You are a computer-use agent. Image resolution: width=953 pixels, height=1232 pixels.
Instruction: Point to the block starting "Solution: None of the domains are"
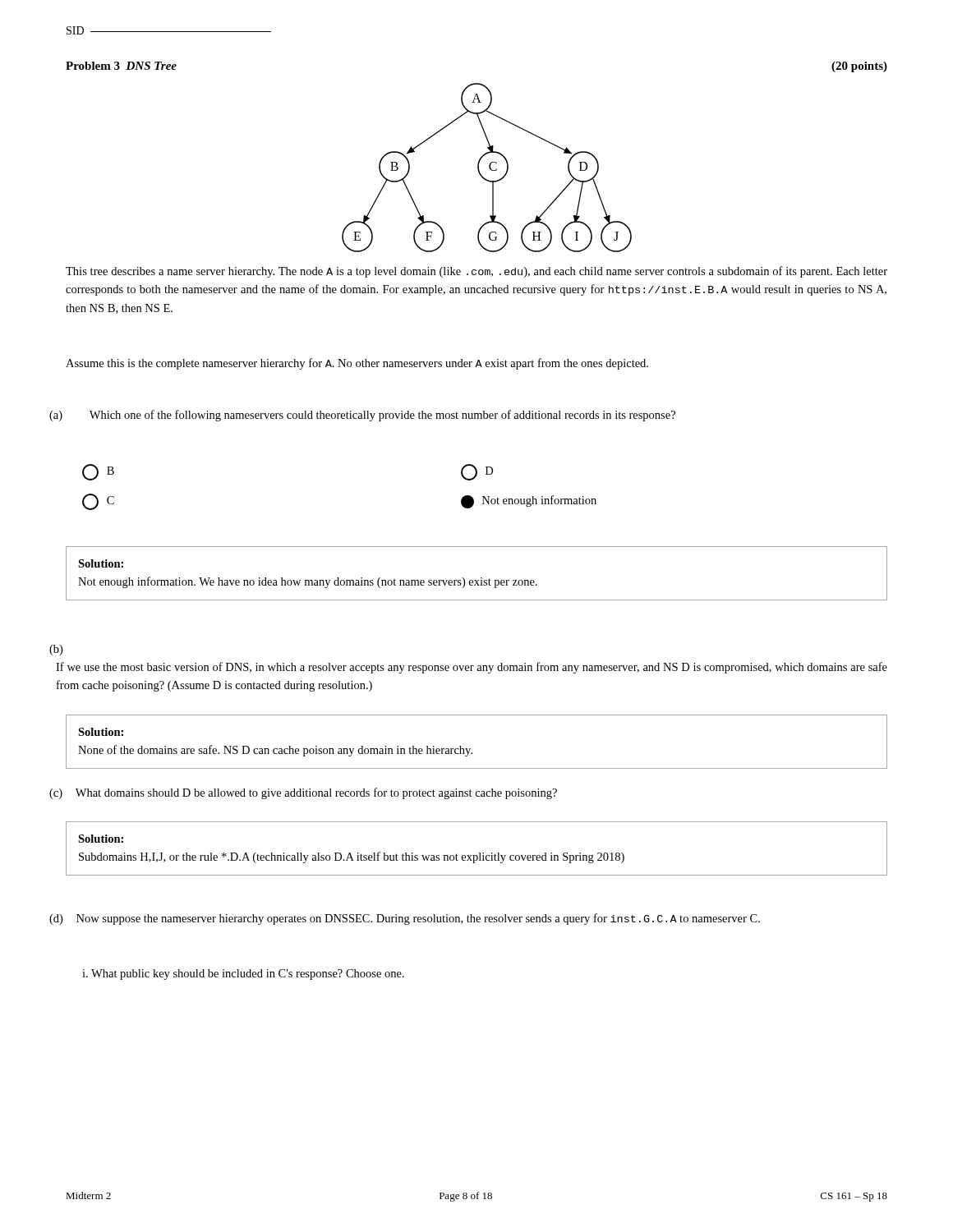(476, 741)
